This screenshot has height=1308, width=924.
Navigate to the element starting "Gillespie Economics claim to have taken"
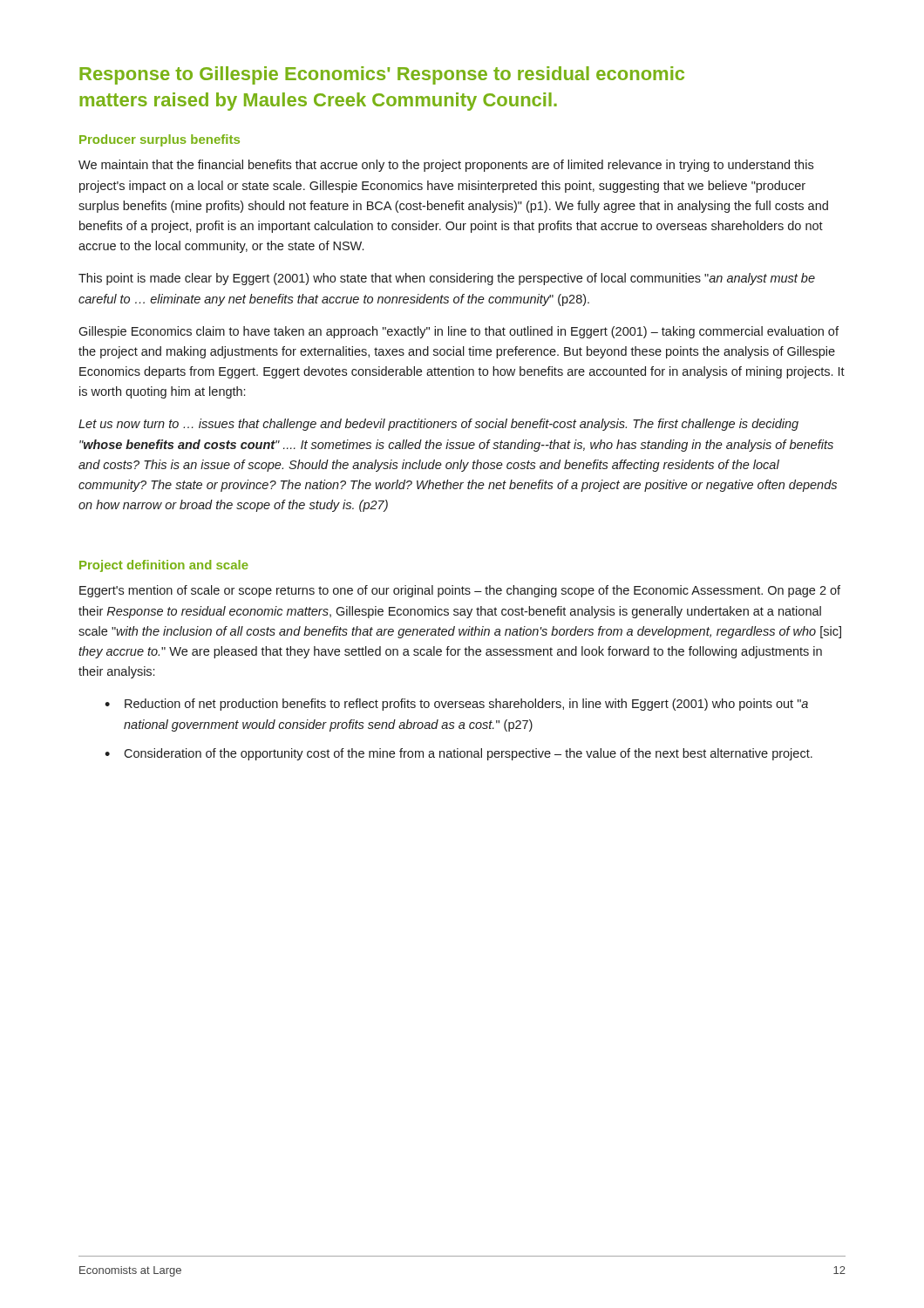461,361
